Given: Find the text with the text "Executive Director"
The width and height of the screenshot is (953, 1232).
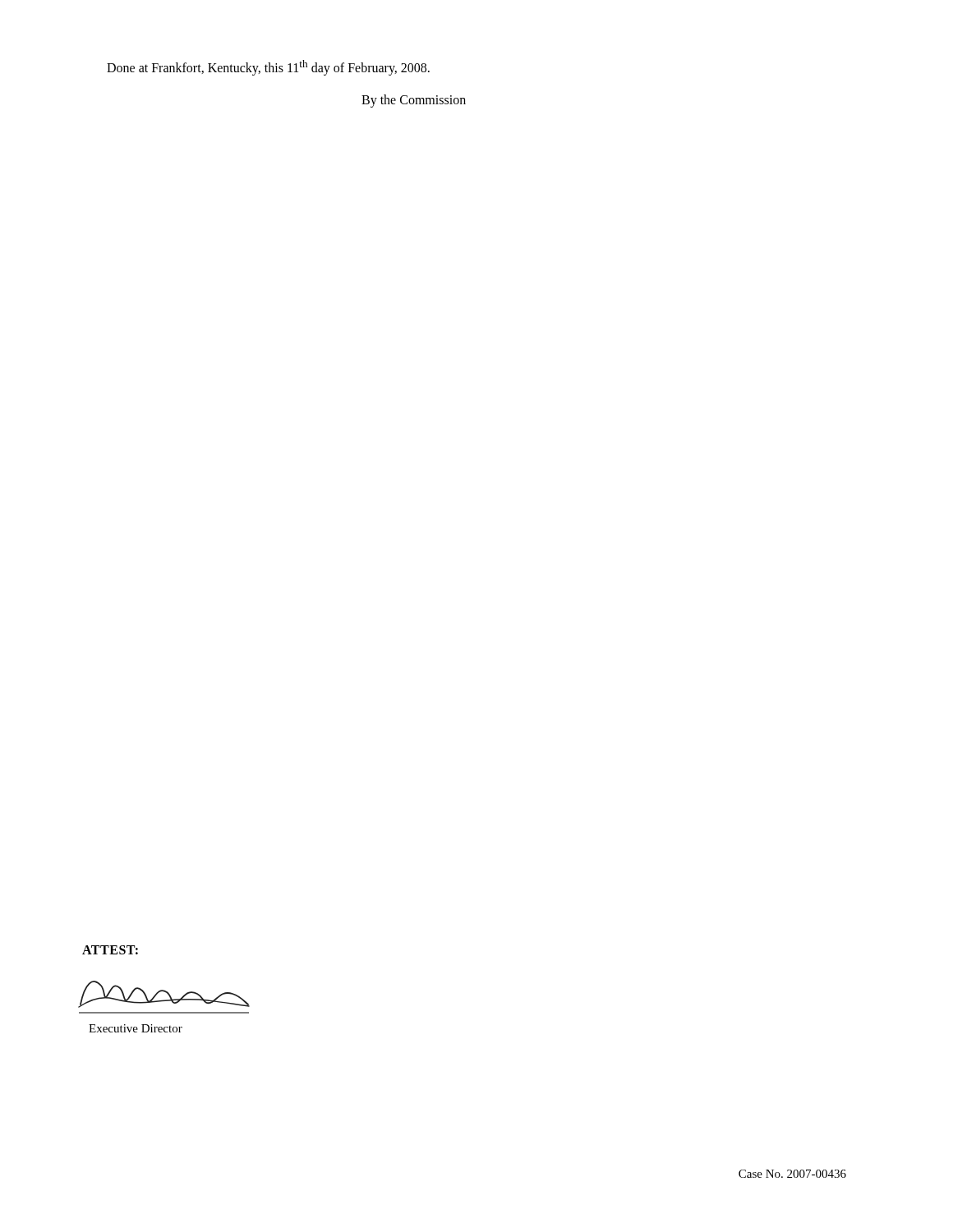Looking at the screenshot, I should 135,1028.
